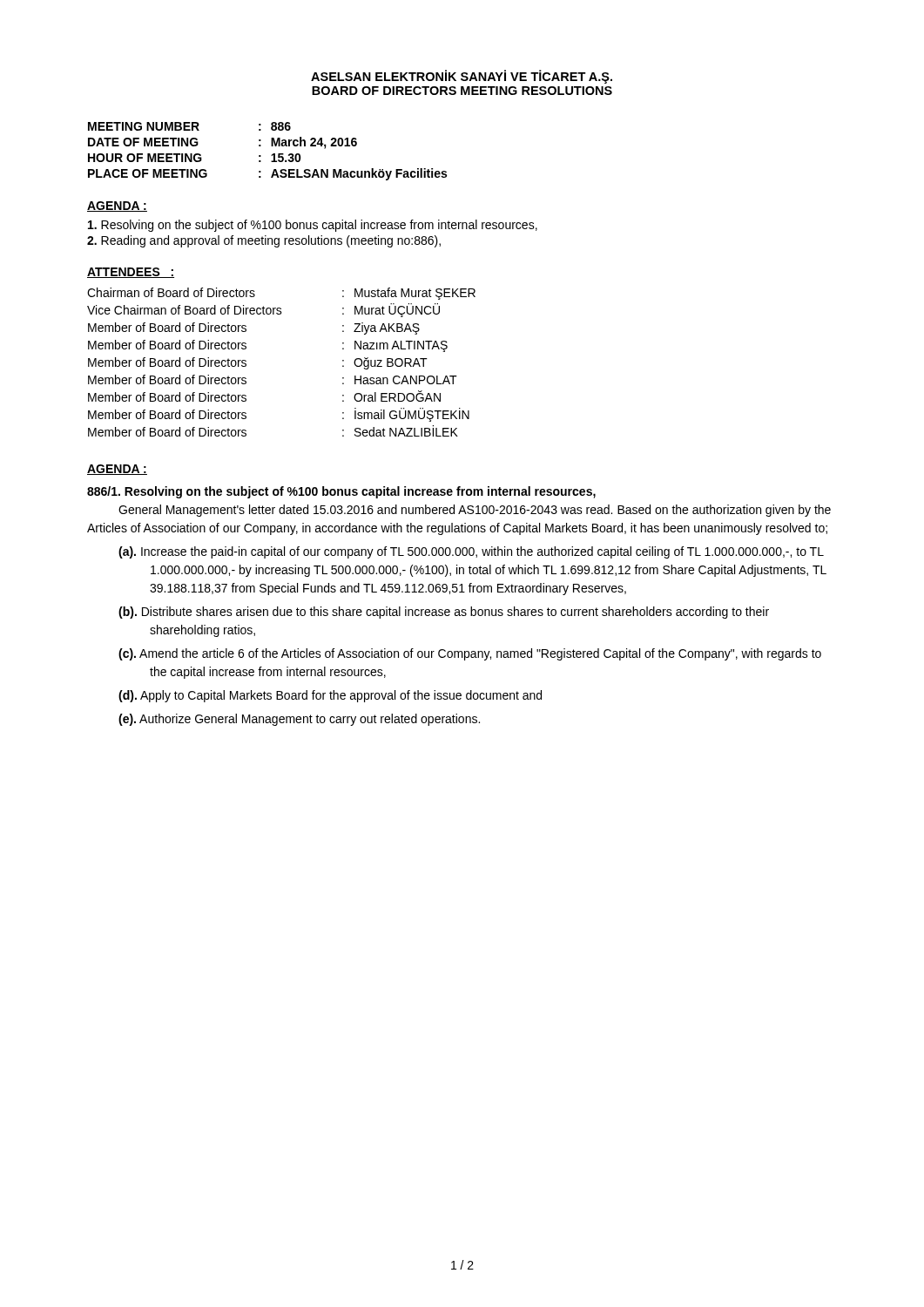Viewport: 924px width, 1307px height.
Task: Locate the table
Action: pos(462,150)
